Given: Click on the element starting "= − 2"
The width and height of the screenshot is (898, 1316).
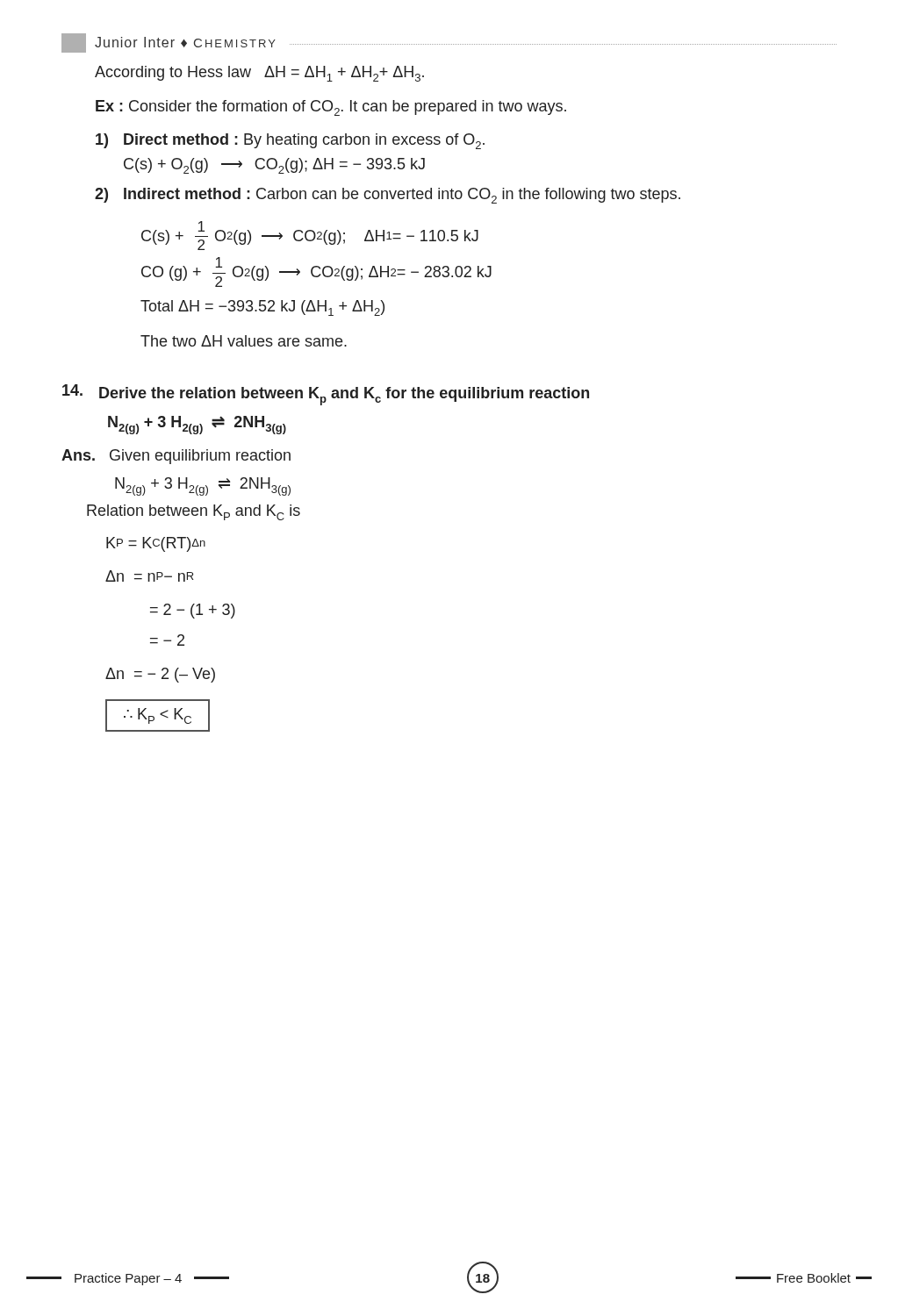Looking at the screenshot, I should click(167, 640).
